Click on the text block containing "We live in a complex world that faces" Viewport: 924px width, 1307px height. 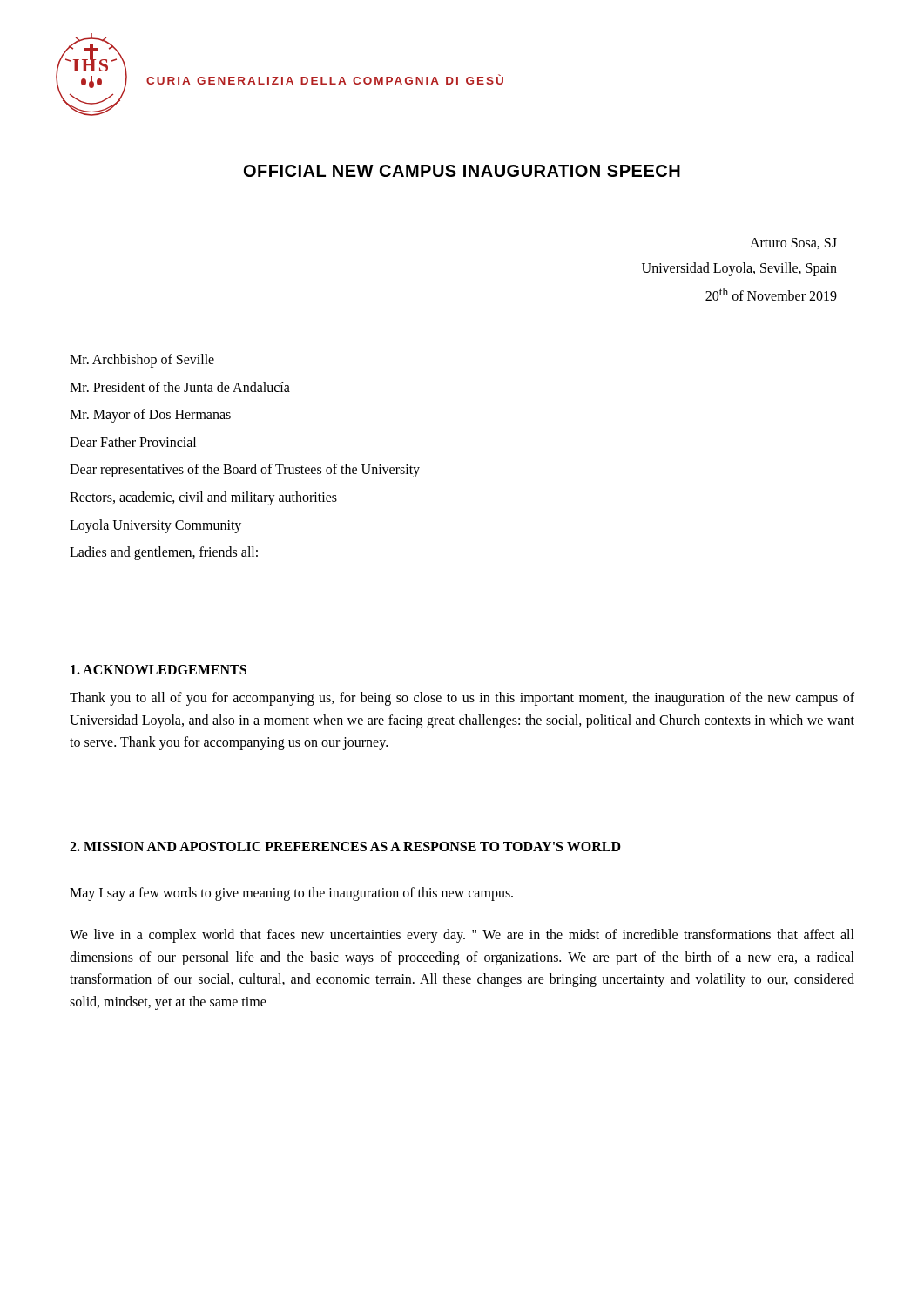(x=462, y=968)
